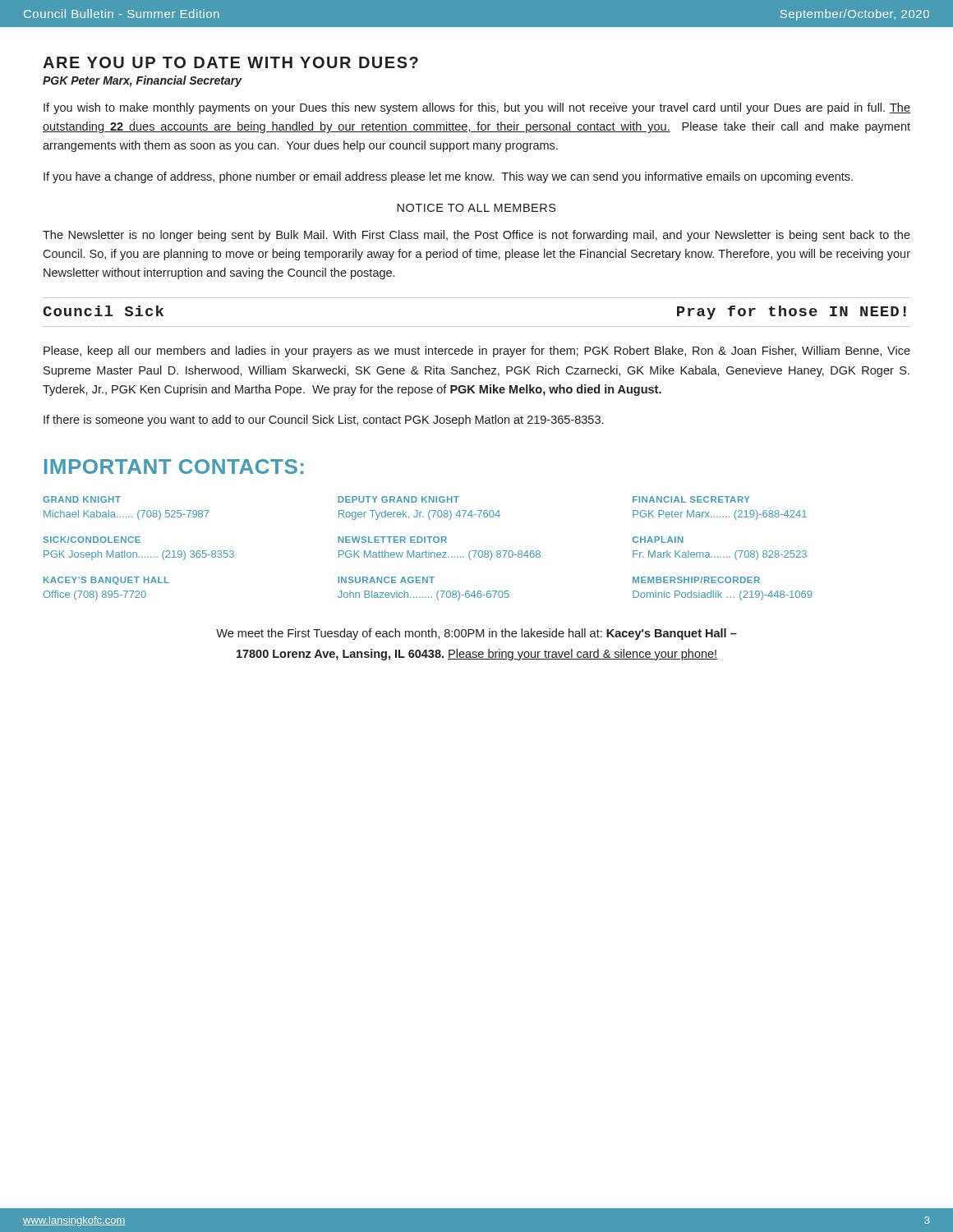This screenshot has width=953, height=1232.
Task: Point to "IMPORTANT CONTACTS:"
Action: (x=174, y=467)
